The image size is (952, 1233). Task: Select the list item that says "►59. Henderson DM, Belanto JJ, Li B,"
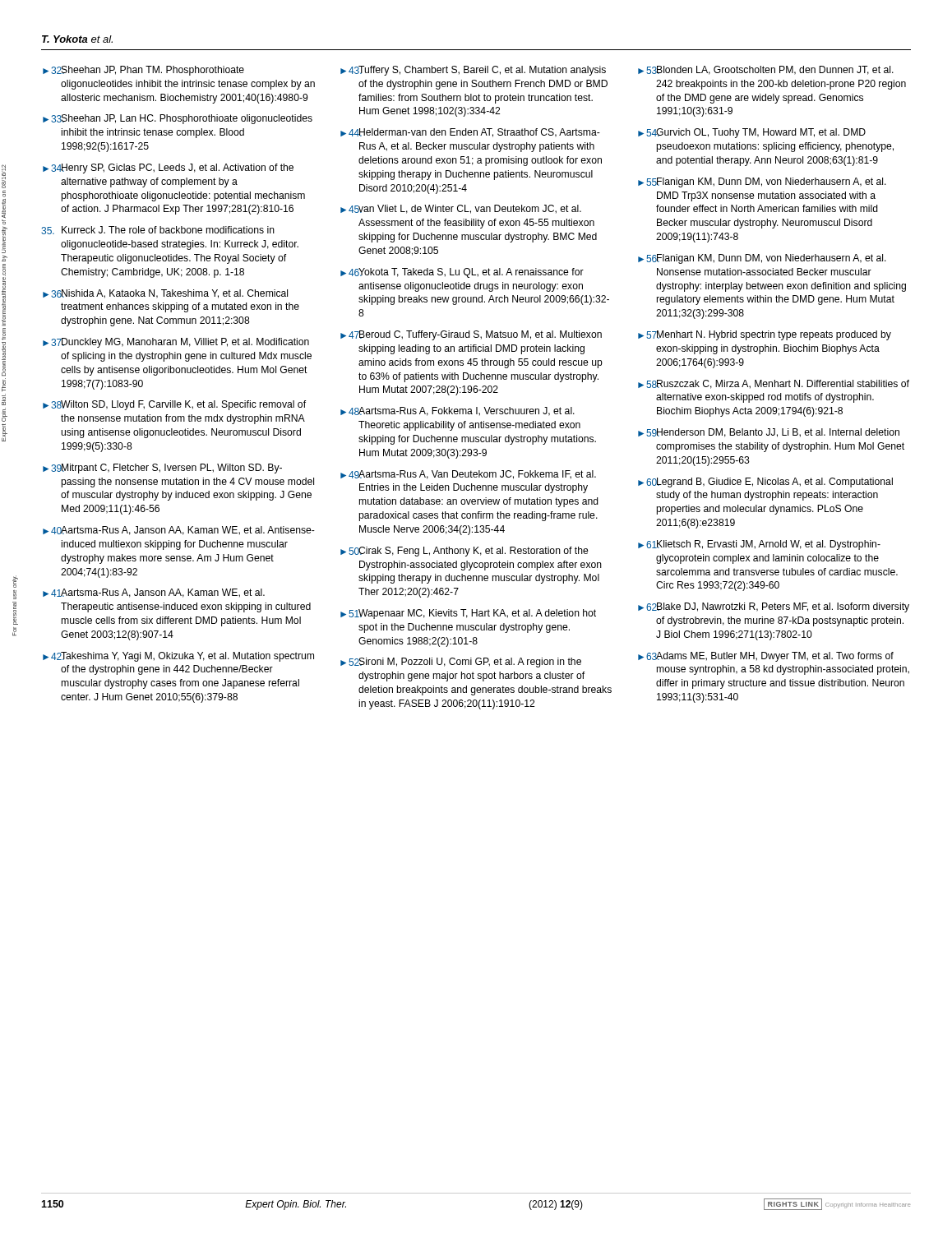[774, 447]
